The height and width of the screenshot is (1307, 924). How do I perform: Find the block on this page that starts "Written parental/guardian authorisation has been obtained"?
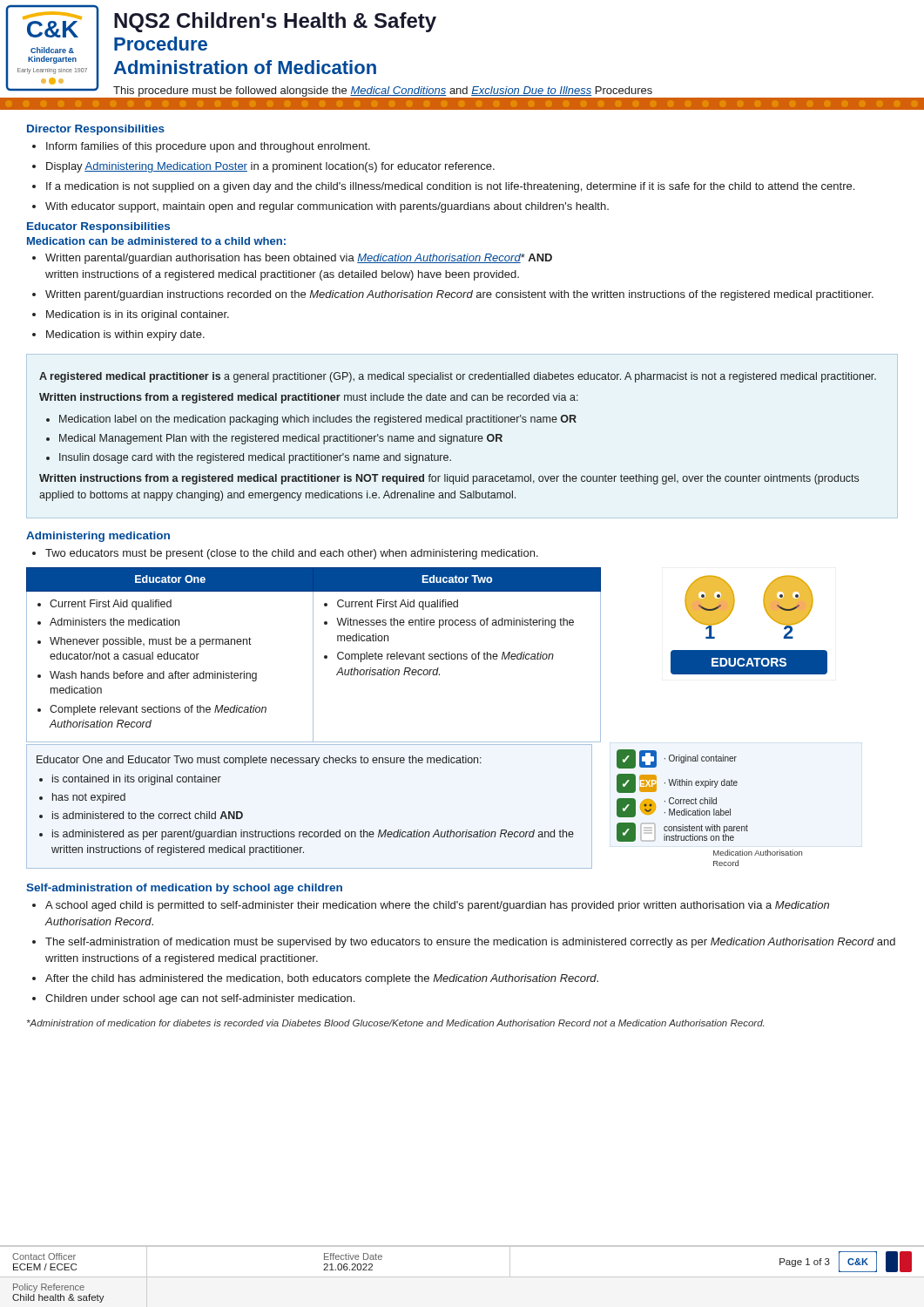462,297
